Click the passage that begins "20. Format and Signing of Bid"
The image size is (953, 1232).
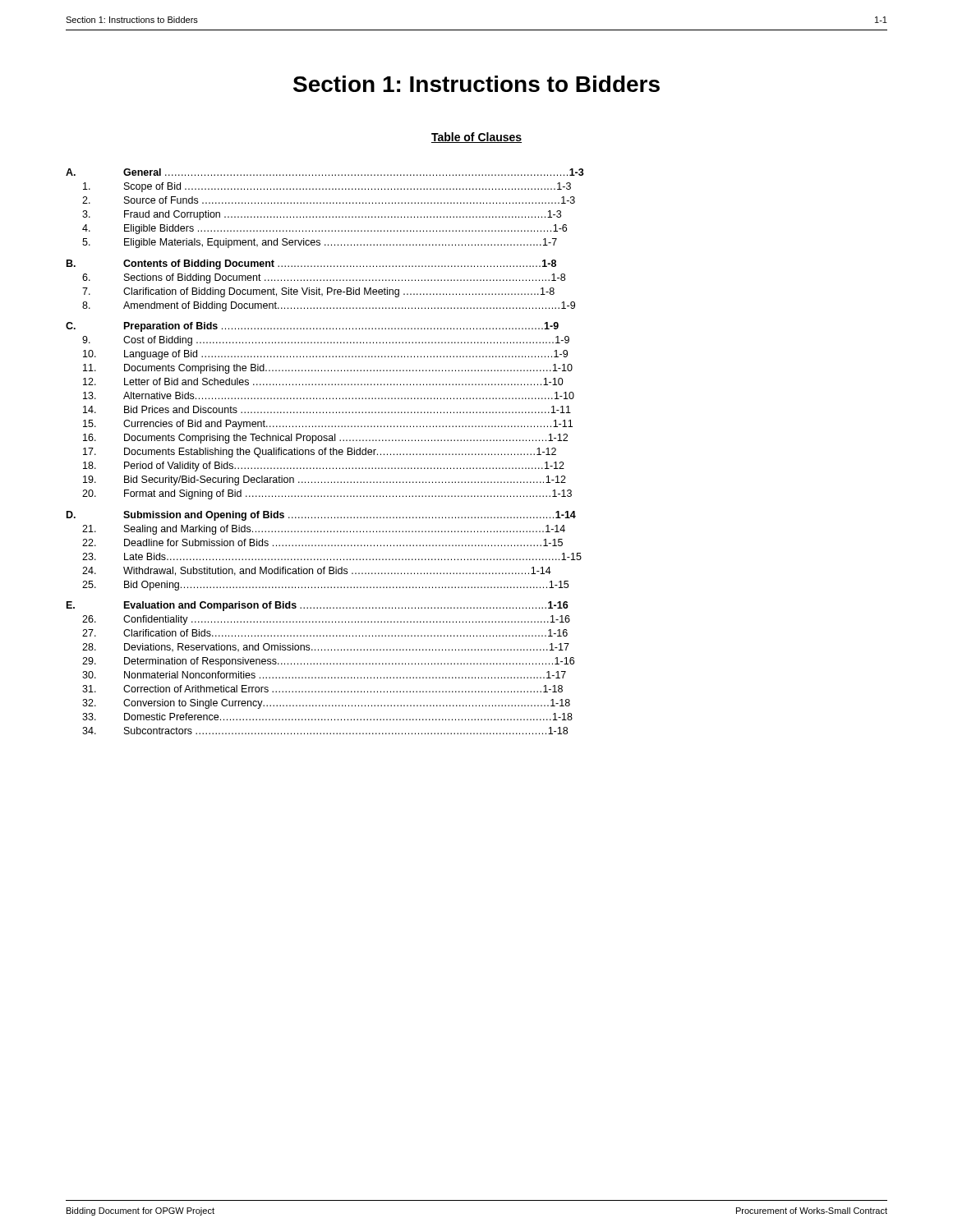[476, 494]
